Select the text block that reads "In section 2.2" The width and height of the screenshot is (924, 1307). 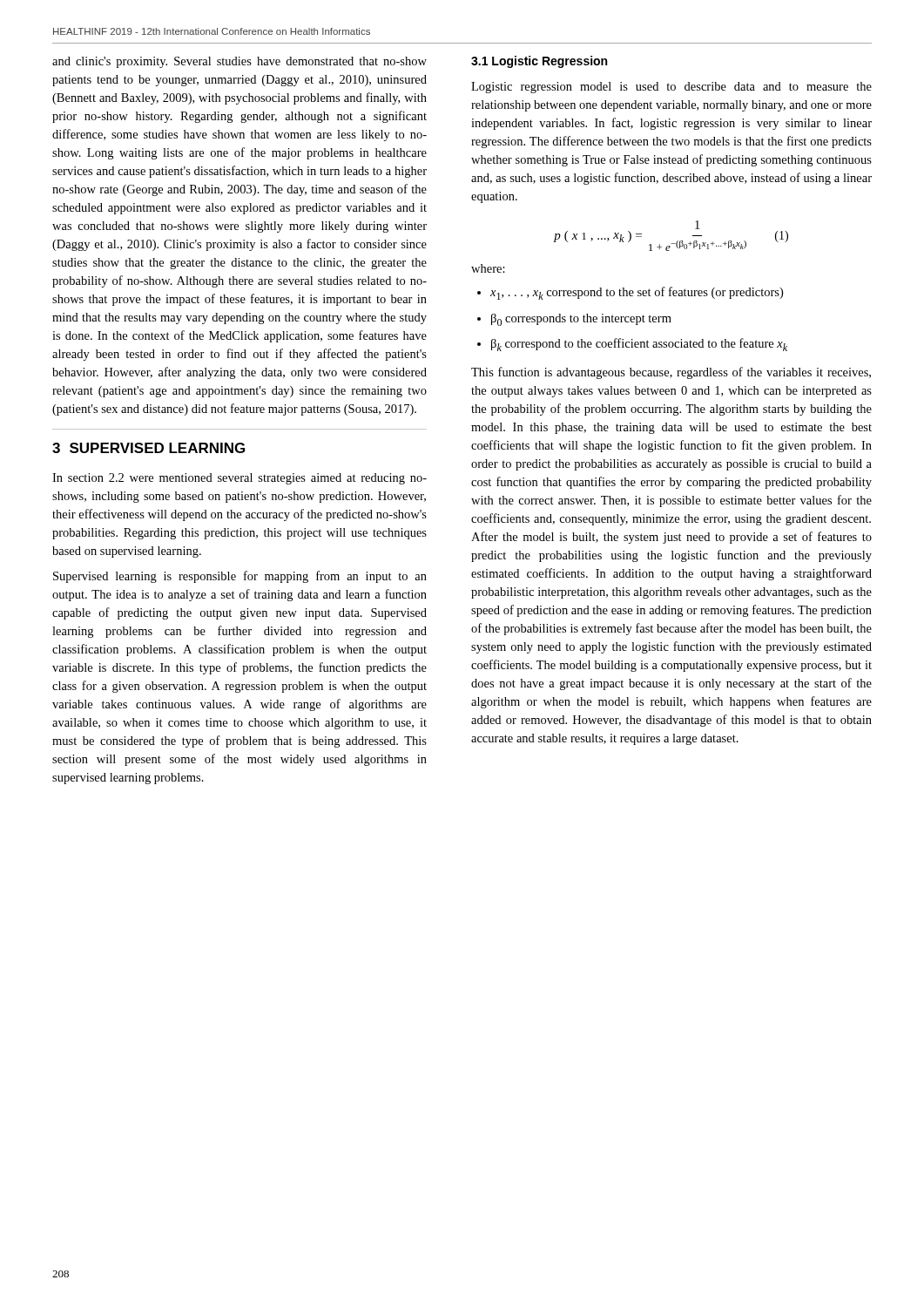(x=240, y=628)
